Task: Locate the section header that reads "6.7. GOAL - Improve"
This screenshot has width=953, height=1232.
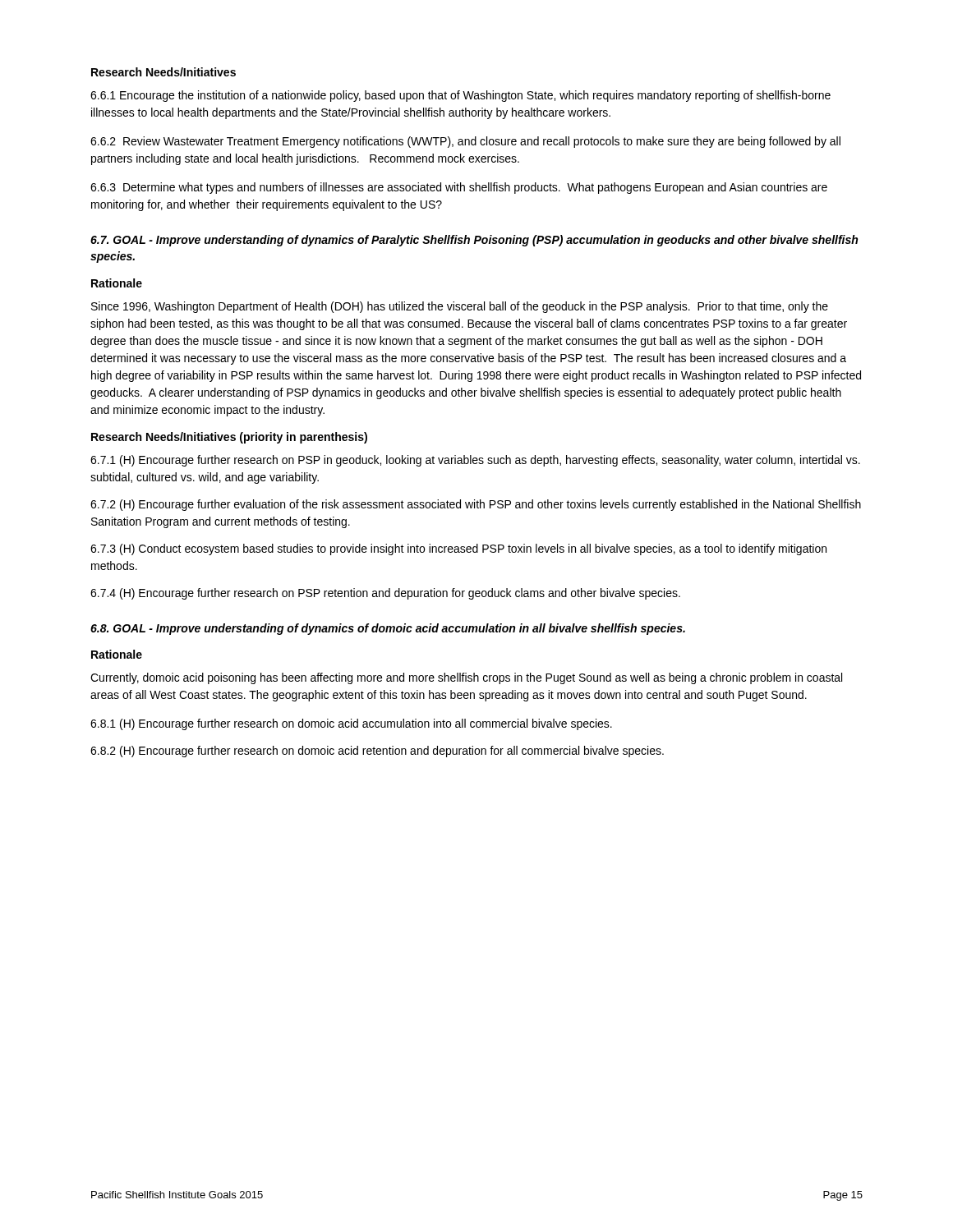Action: click(474, 248)
